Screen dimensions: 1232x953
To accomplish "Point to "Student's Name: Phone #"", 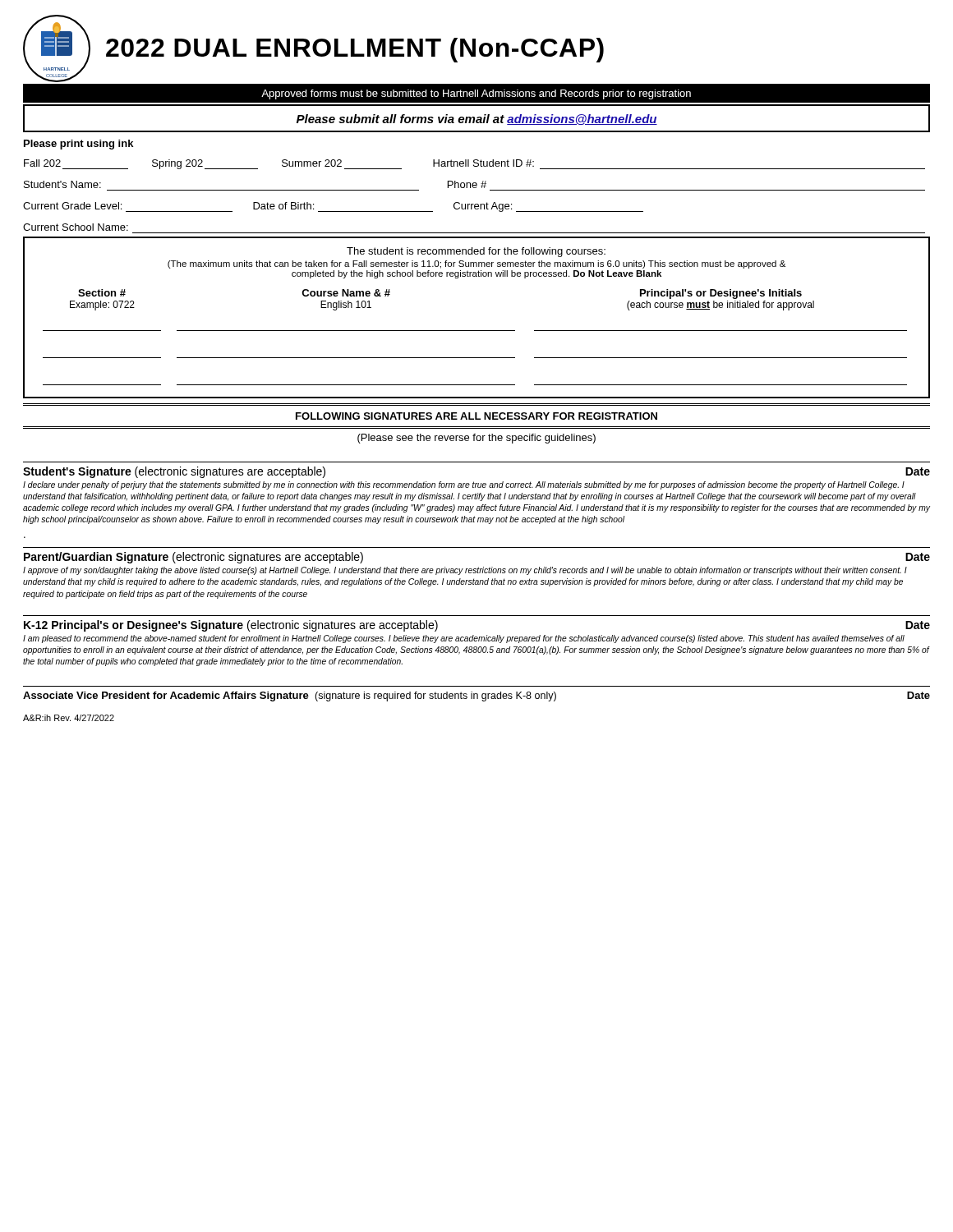I will click(x=476, y=183).
